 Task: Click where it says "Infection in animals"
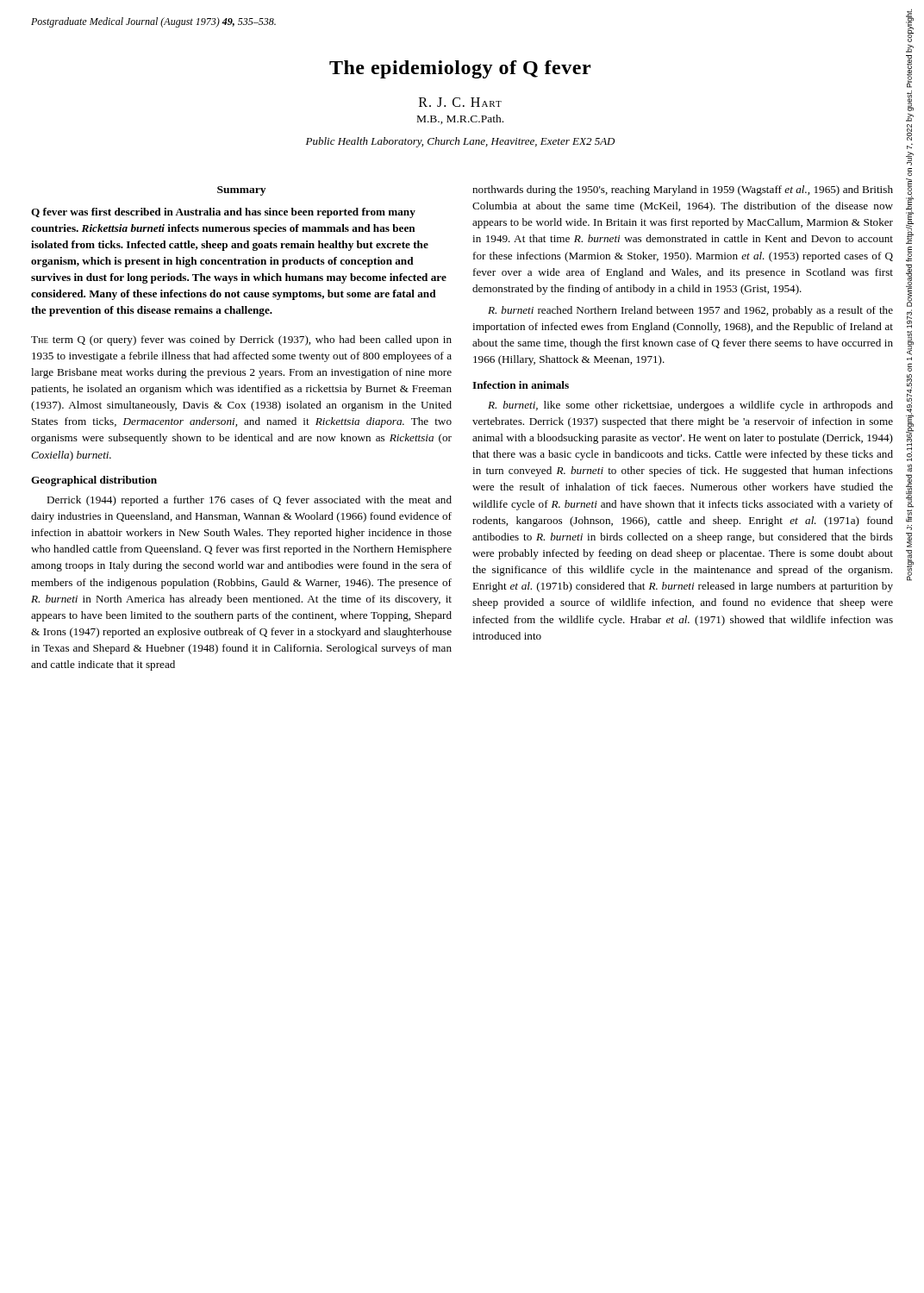(521, 385)
